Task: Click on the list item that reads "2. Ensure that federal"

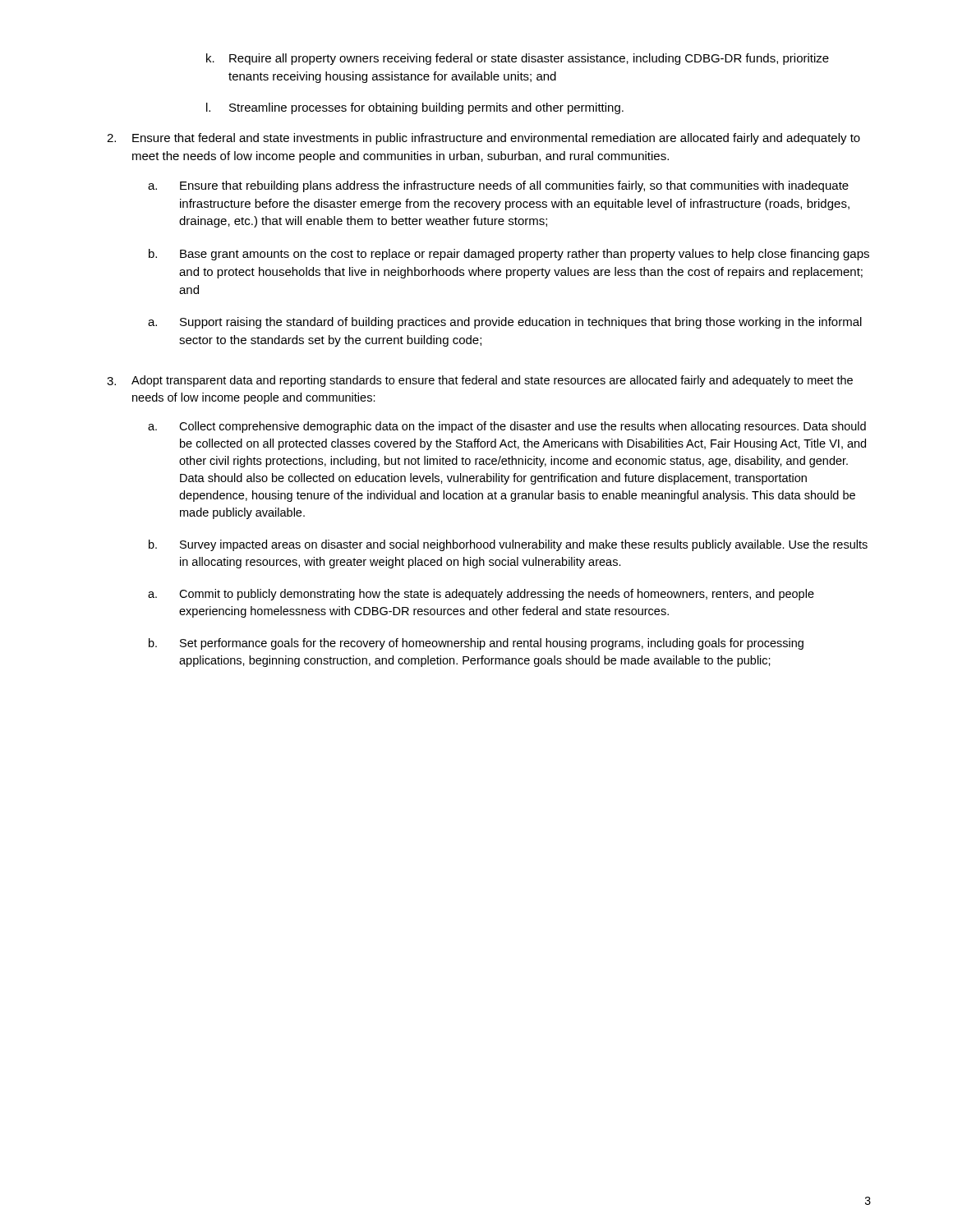Action: (x=489, y=246)
